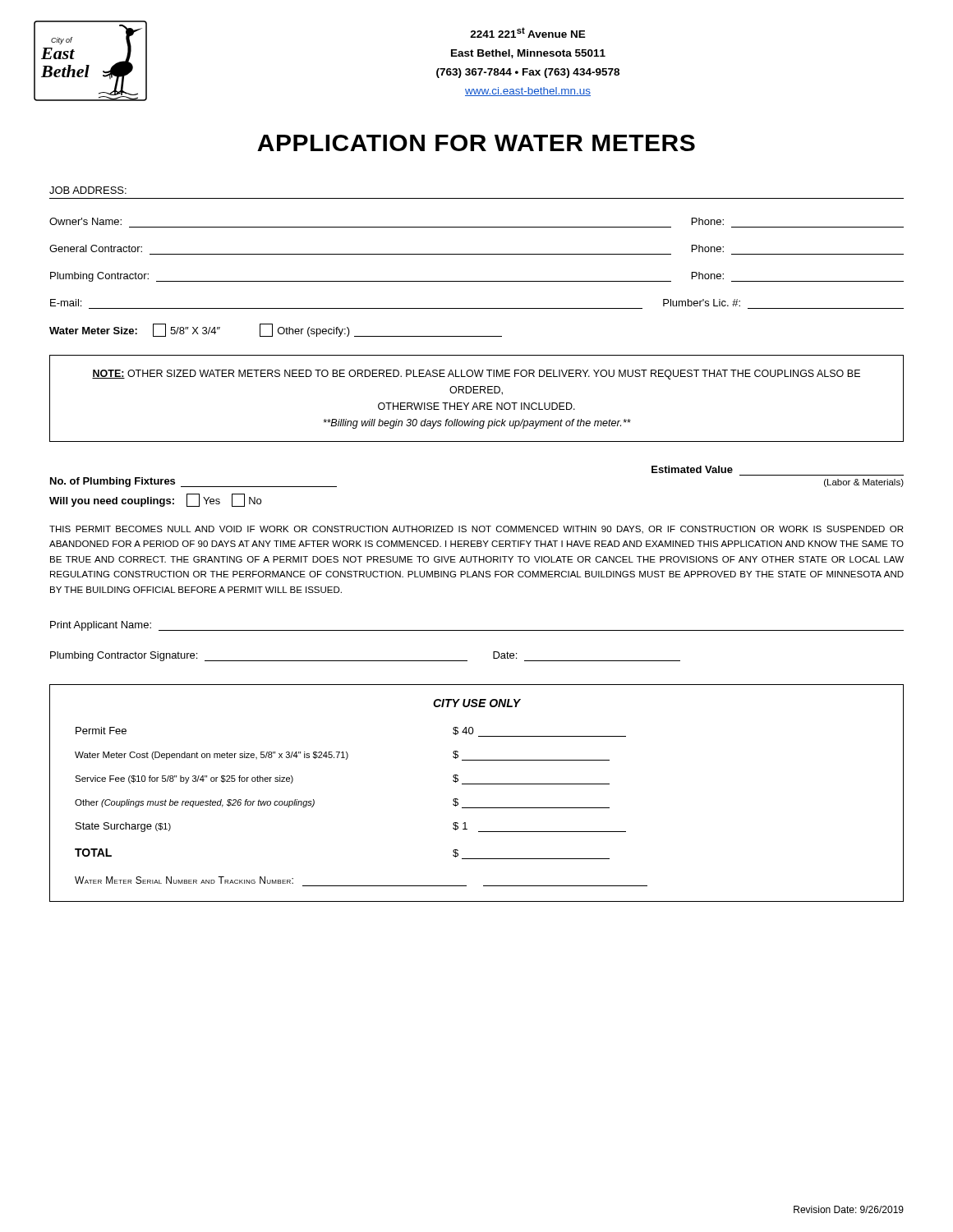Click on the passage starting "JOB ADDRESS:"

coord(476,189)
